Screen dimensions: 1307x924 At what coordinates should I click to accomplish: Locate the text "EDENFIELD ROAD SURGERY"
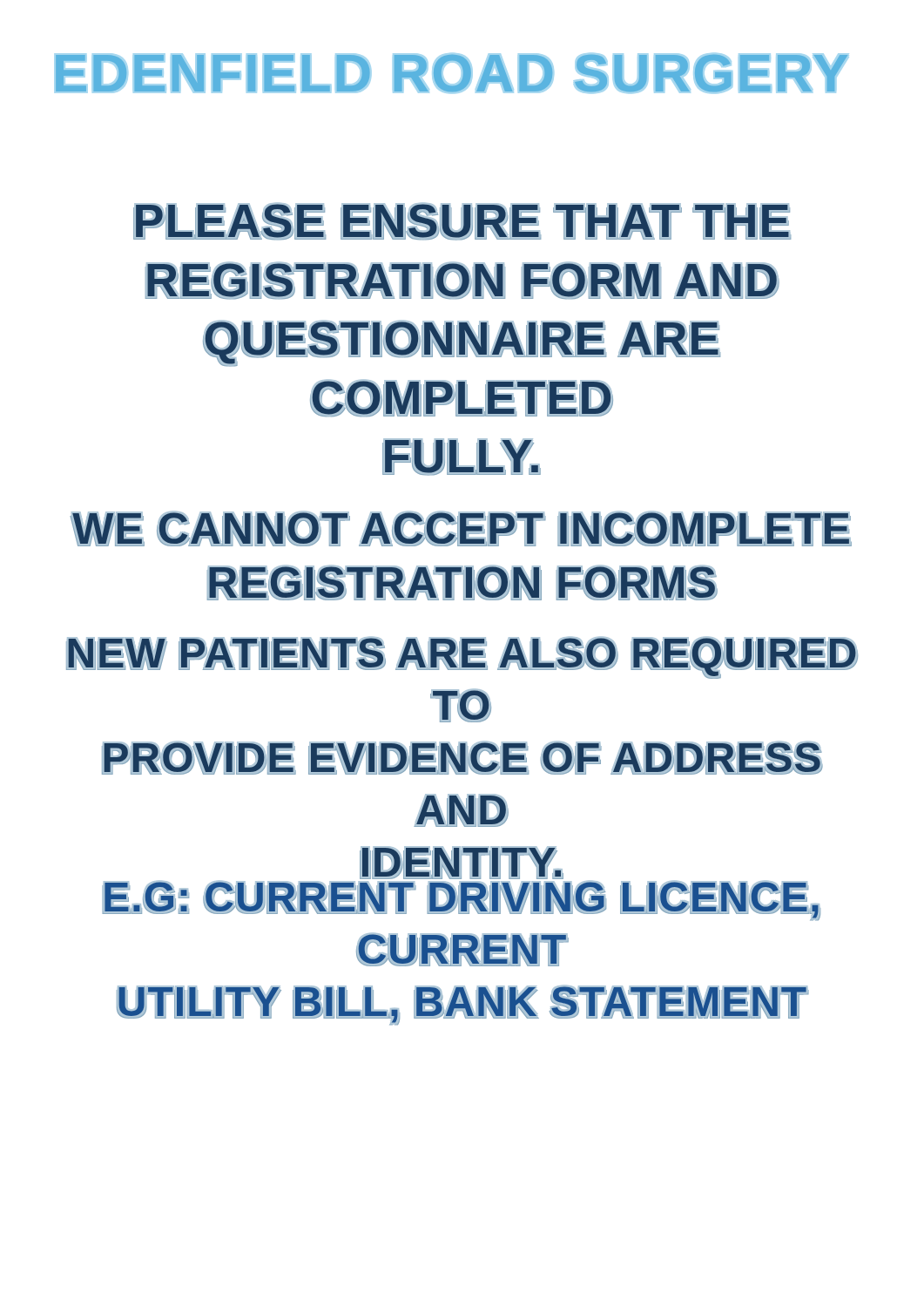tap(451, 73)
